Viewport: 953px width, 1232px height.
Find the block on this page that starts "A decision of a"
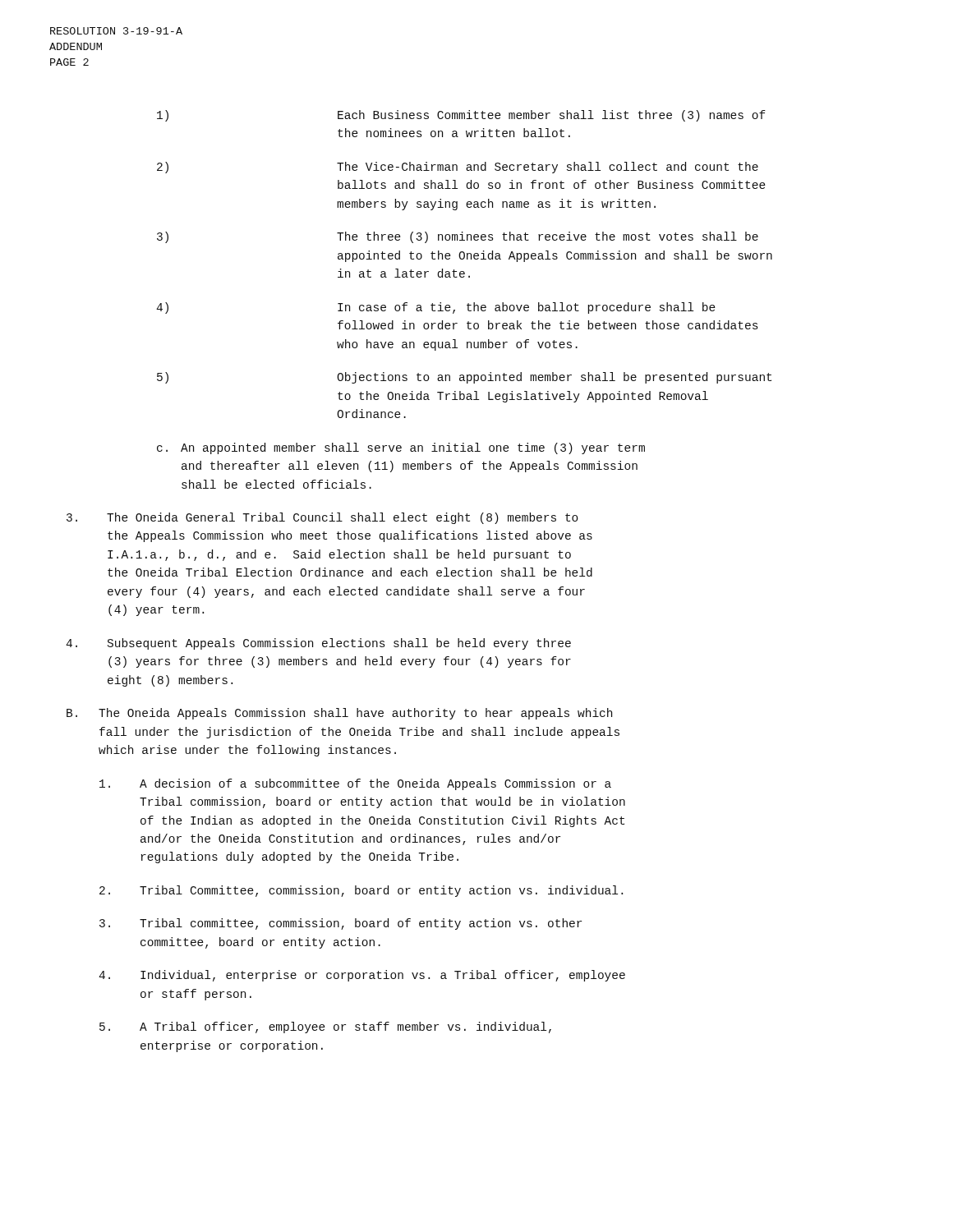pyautogui.click(x=493, y=821)
